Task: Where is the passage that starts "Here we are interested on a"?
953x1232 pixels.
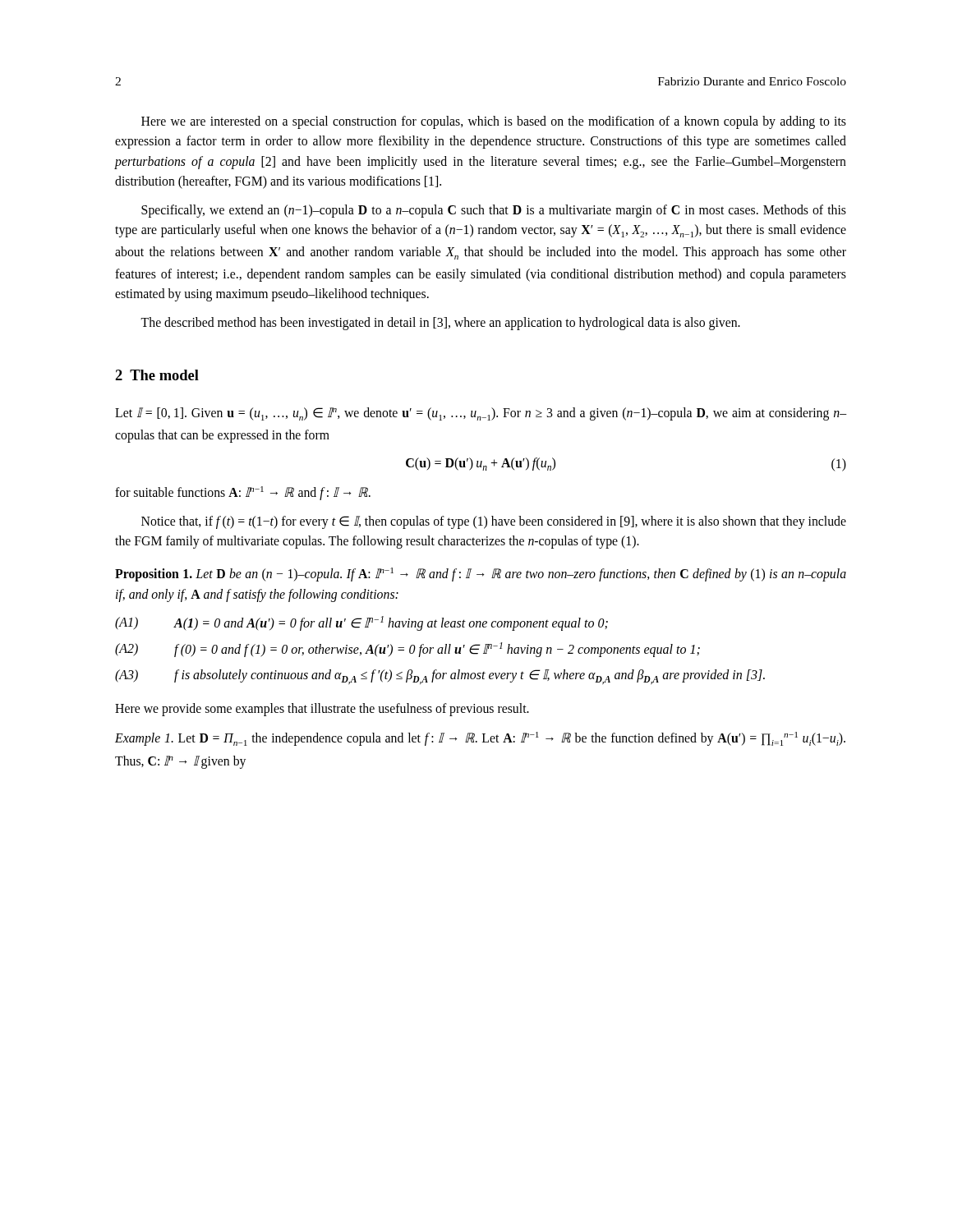Action: pos(481,152)
